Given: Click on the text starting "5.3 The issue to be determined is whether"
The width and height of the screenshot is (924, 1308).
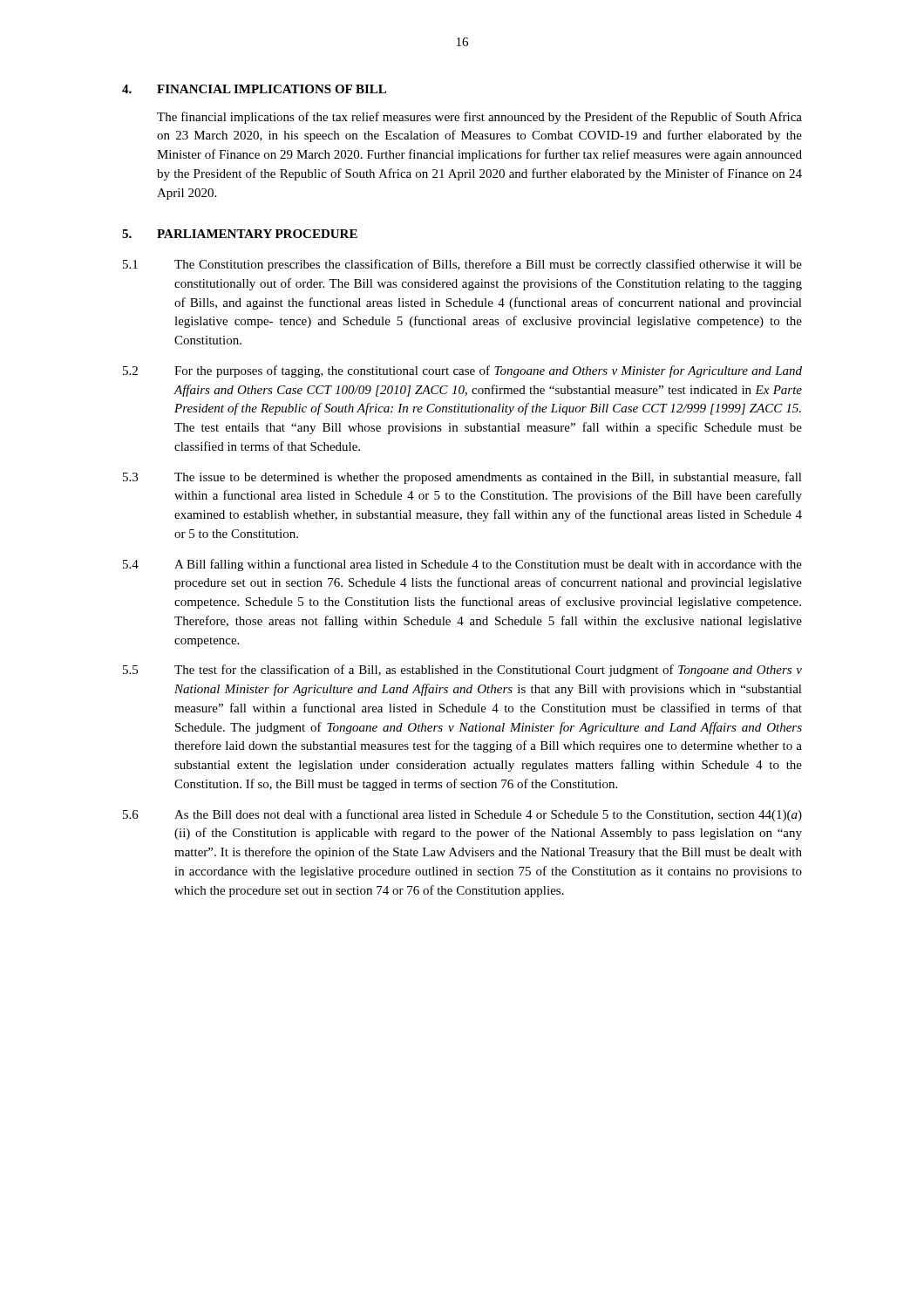Looking at the screenshot, I should [462, 506].
